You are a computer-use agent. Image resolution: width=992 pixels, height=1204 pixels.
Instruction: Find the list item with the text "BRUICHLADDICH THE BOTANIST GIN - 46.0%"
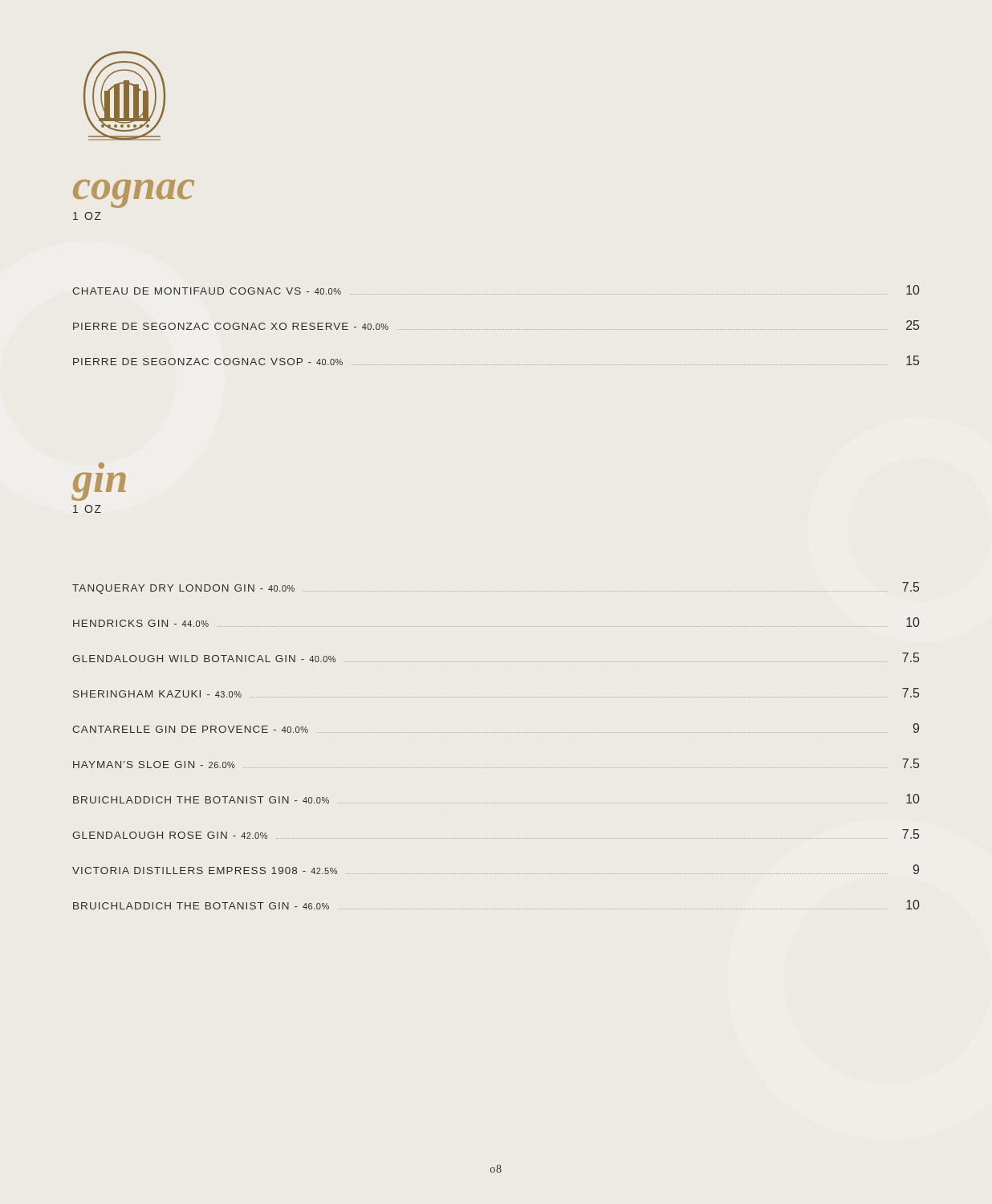[496, 905]
